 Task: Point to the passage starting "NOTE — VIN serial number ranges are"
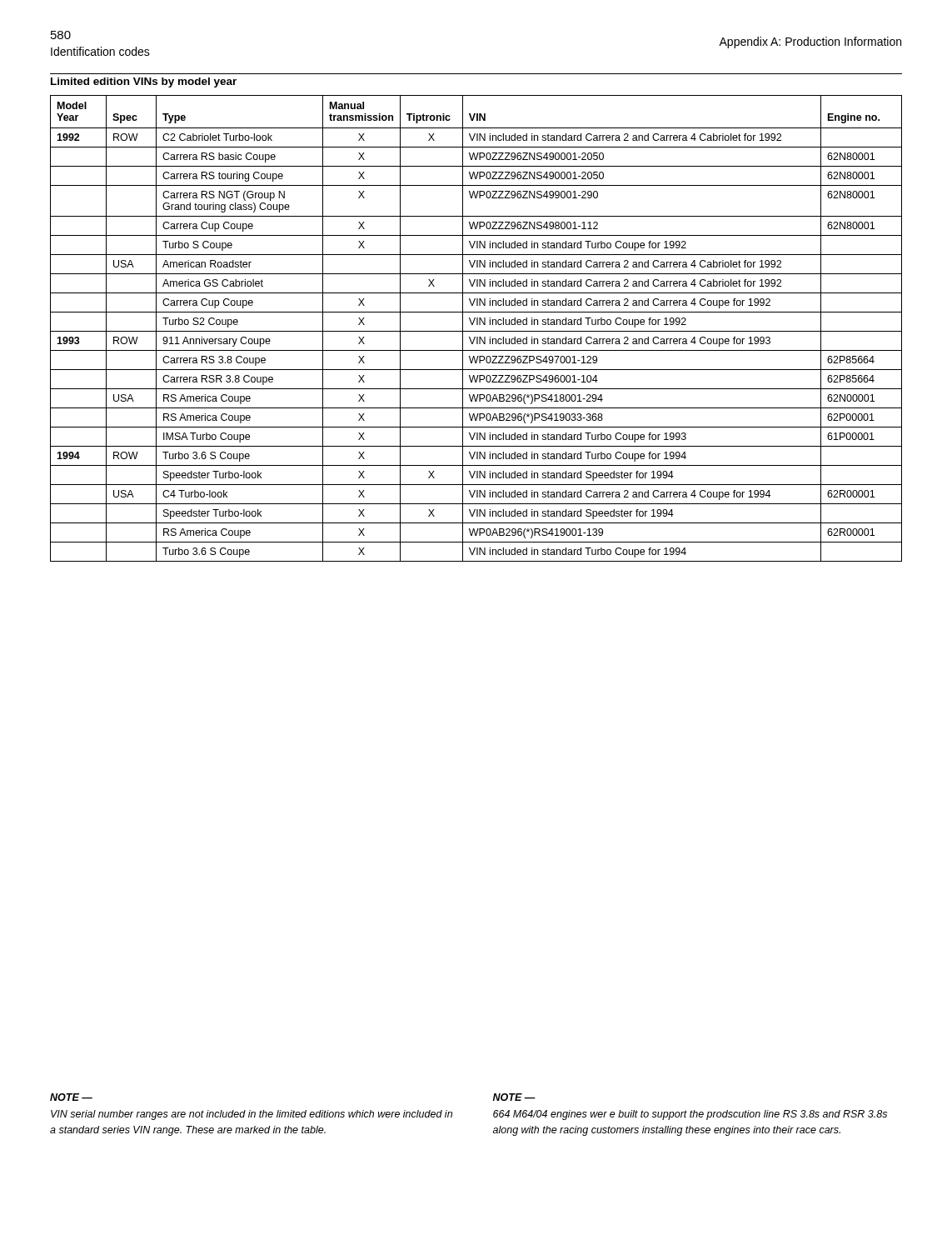pos(255,1115)
